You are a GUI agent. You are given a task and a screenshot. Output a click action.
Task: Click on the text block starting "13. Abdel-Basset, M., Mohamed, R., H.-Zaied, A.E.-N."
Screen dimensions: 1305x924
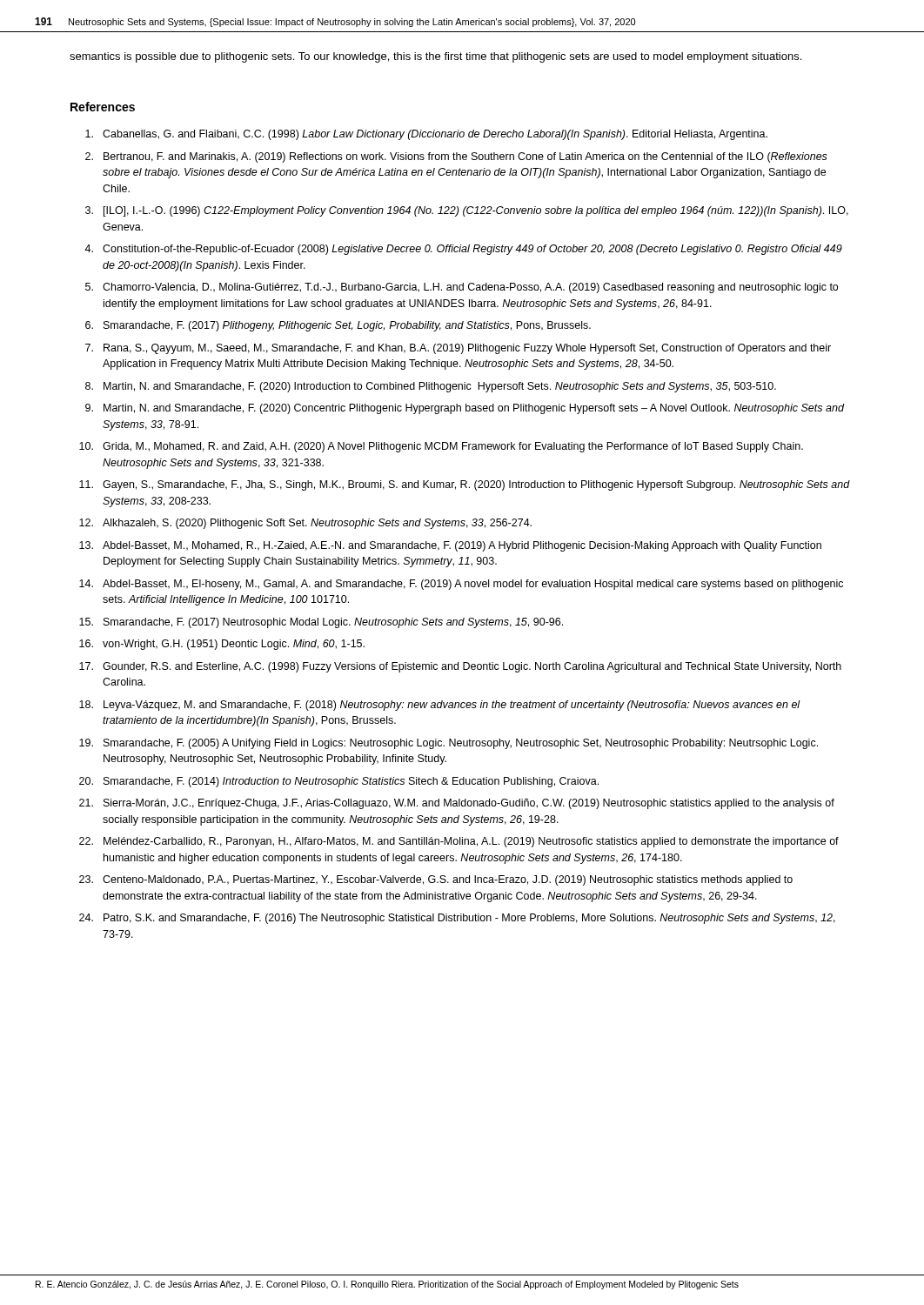pos(462,553)
